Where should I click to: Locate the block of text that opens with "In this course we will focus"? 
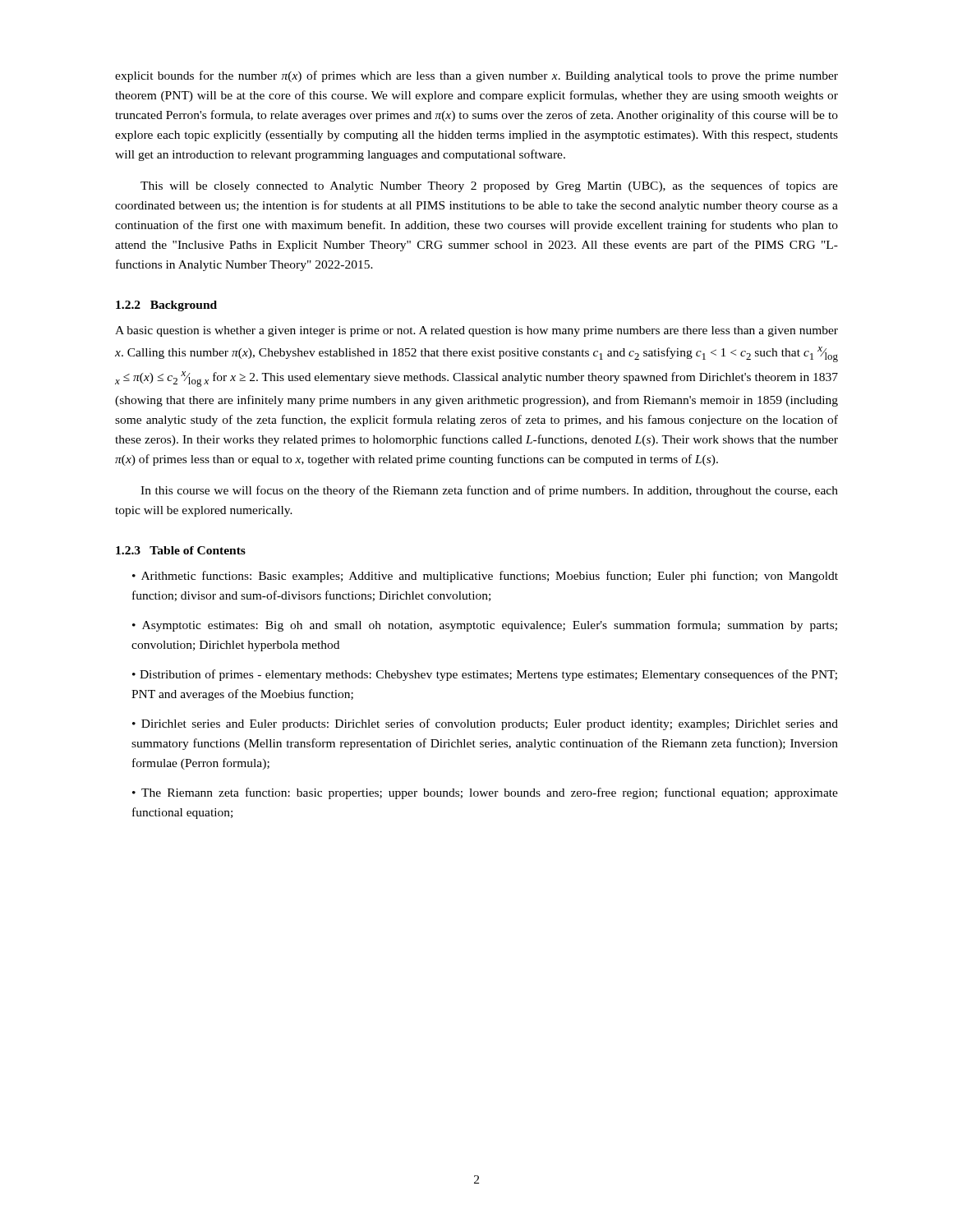[x=476, y=500]
